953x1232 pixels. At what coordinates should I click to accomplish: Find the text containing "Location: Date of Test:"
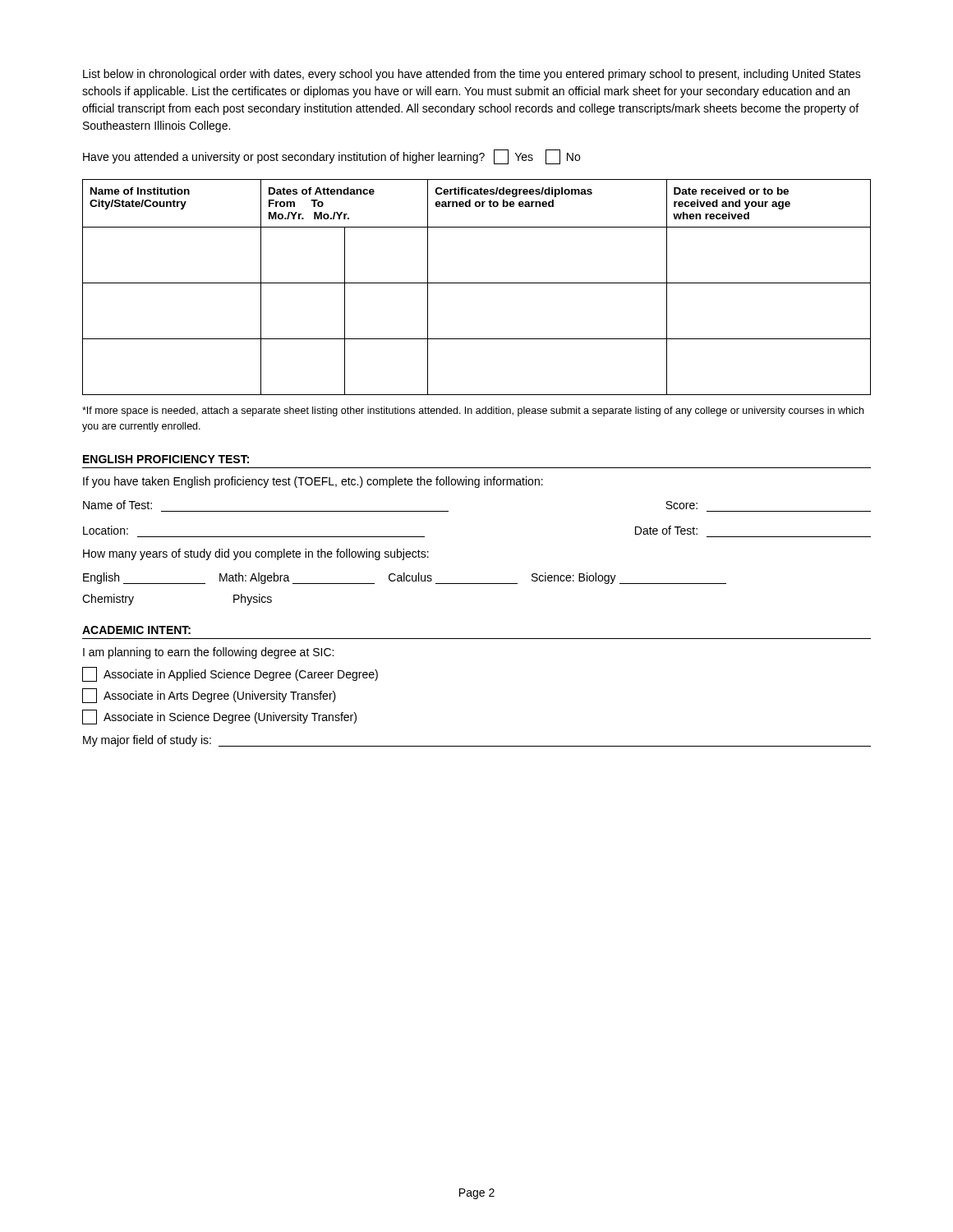click(106, 530)
